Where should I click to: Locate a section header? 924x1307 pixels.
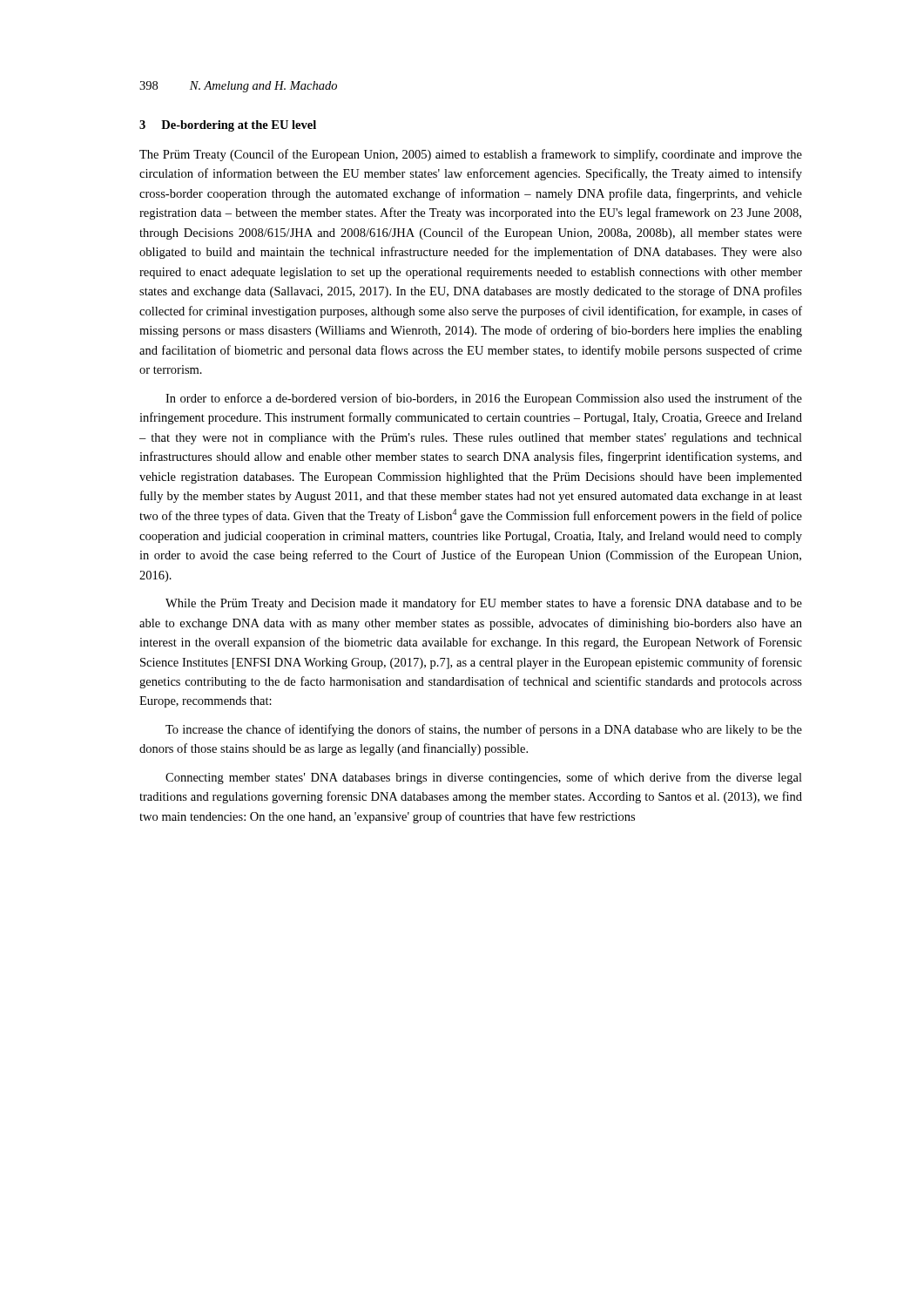click(x=228, y=125)
